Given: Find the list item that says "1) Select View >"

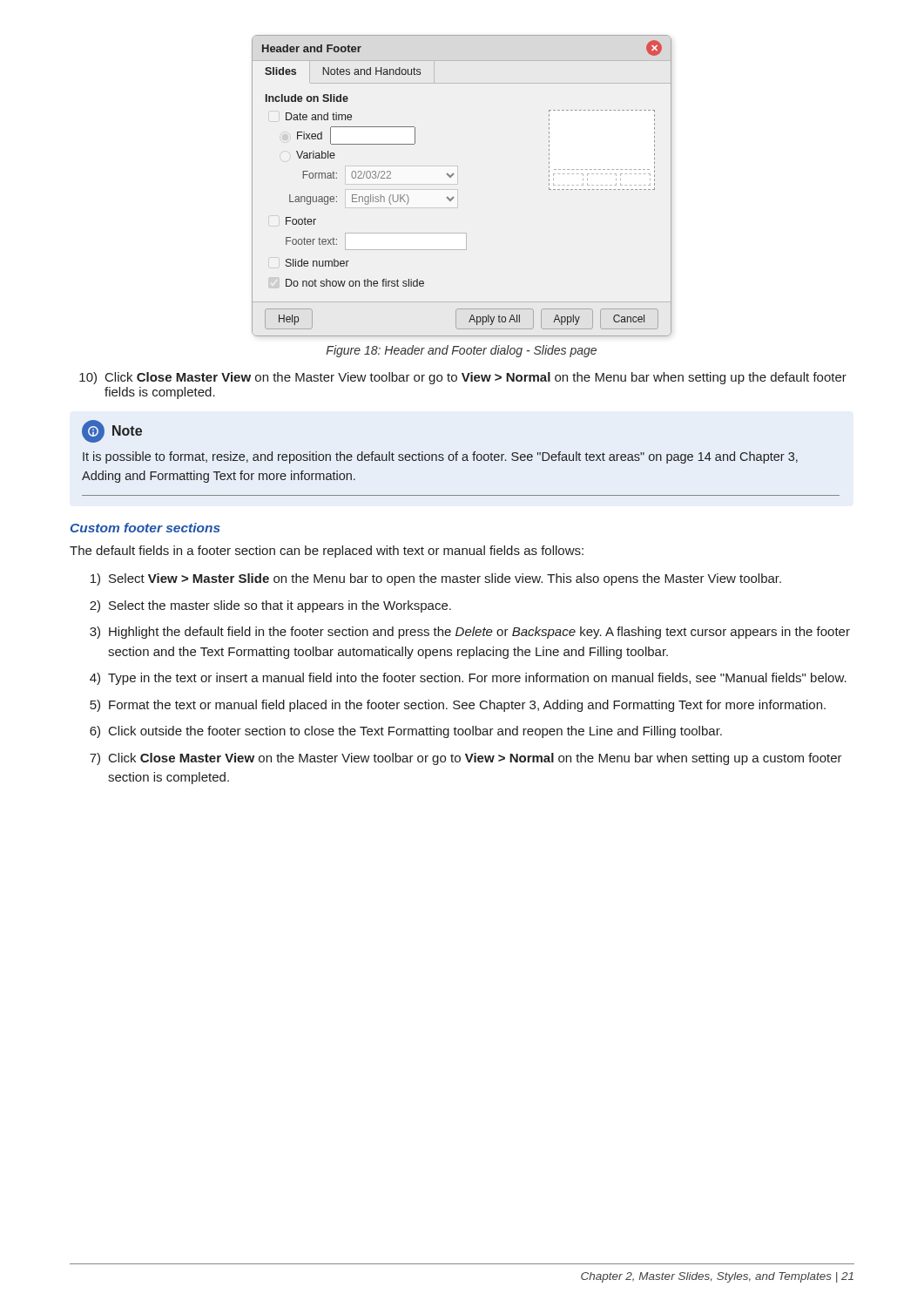Looking at the screenshot, I should [462, 579].
